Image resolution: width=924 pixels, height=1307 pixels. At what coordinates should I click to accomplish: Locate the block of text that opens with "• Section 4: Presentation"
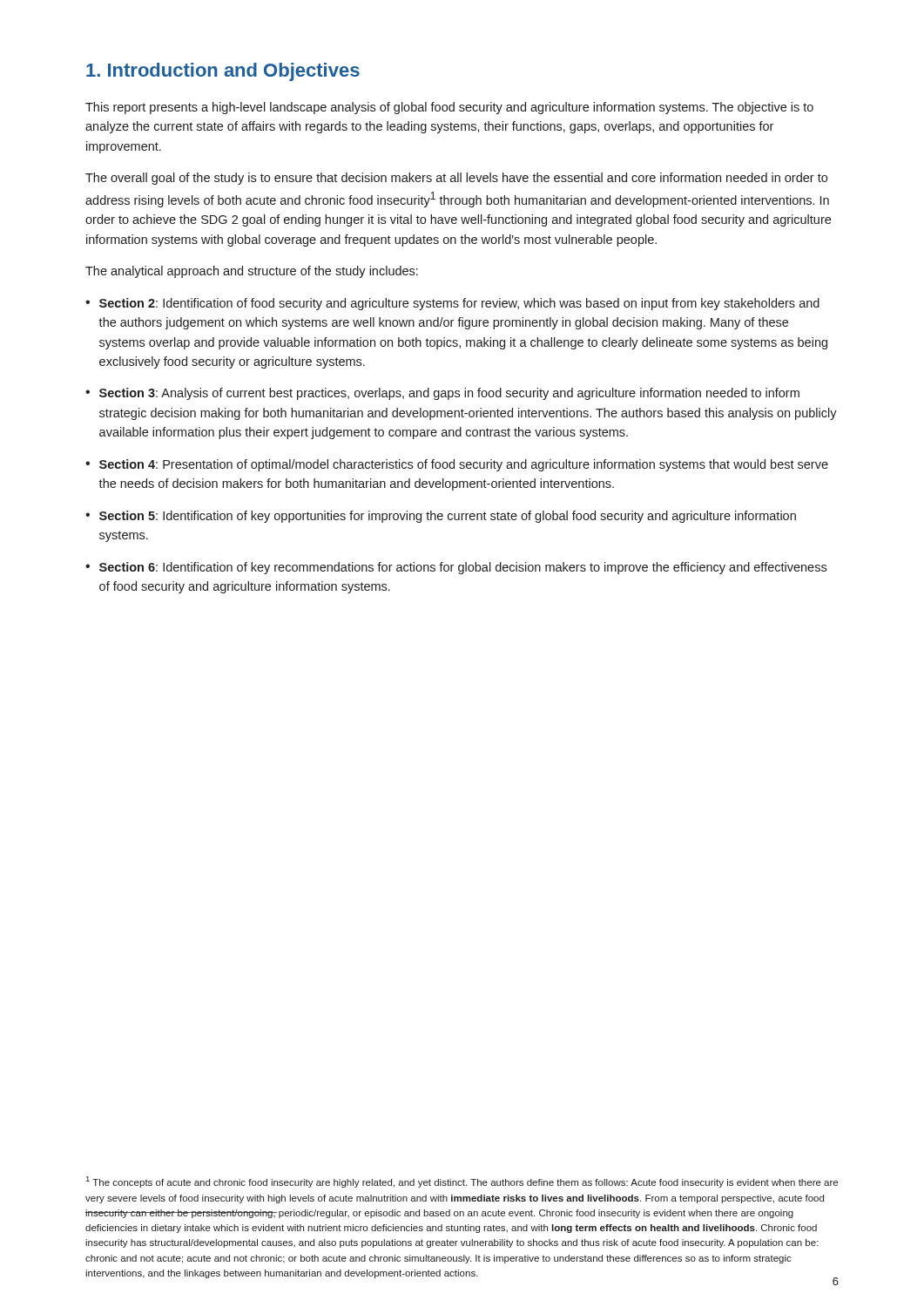(462, 474)
